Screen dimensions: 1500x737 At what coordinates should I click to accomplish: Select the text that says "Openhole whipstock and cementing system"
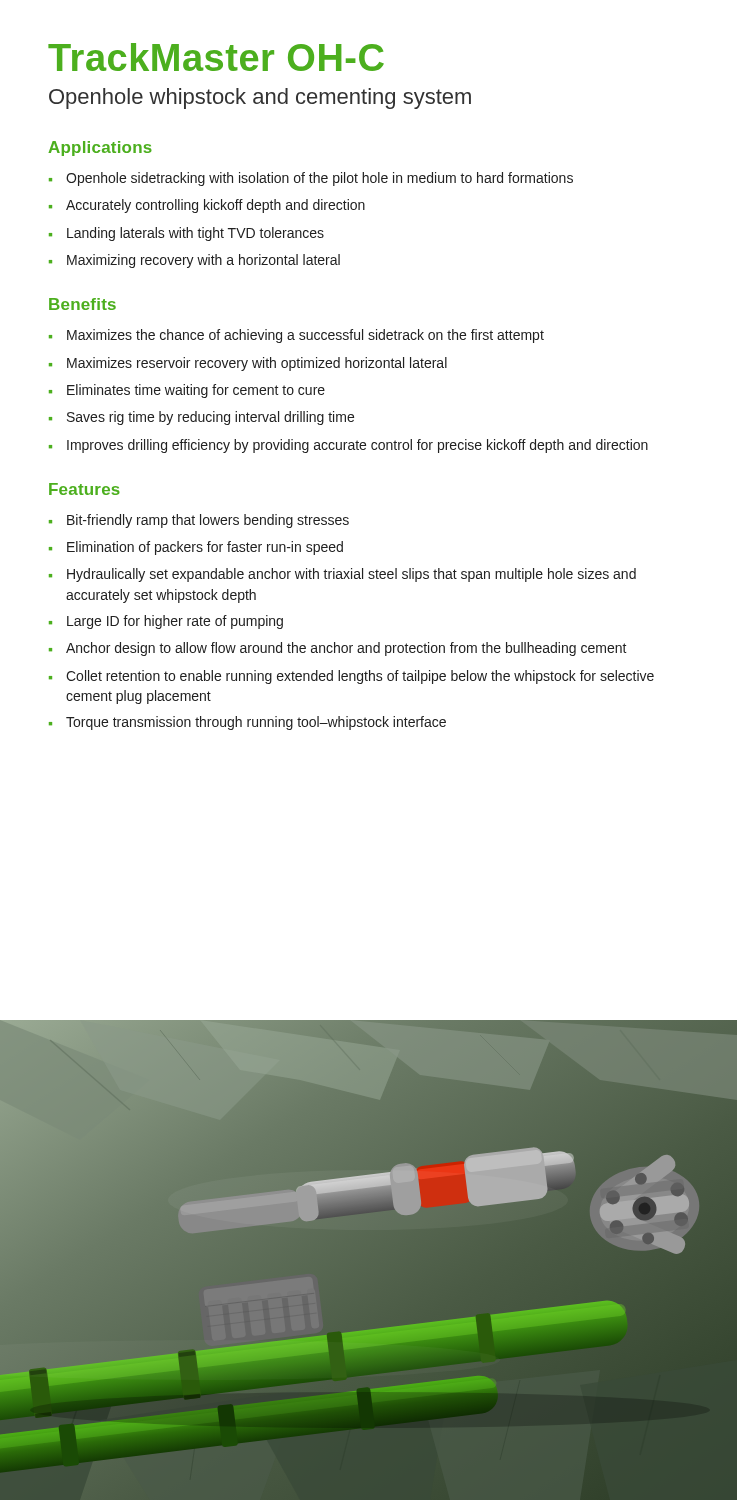260,97
